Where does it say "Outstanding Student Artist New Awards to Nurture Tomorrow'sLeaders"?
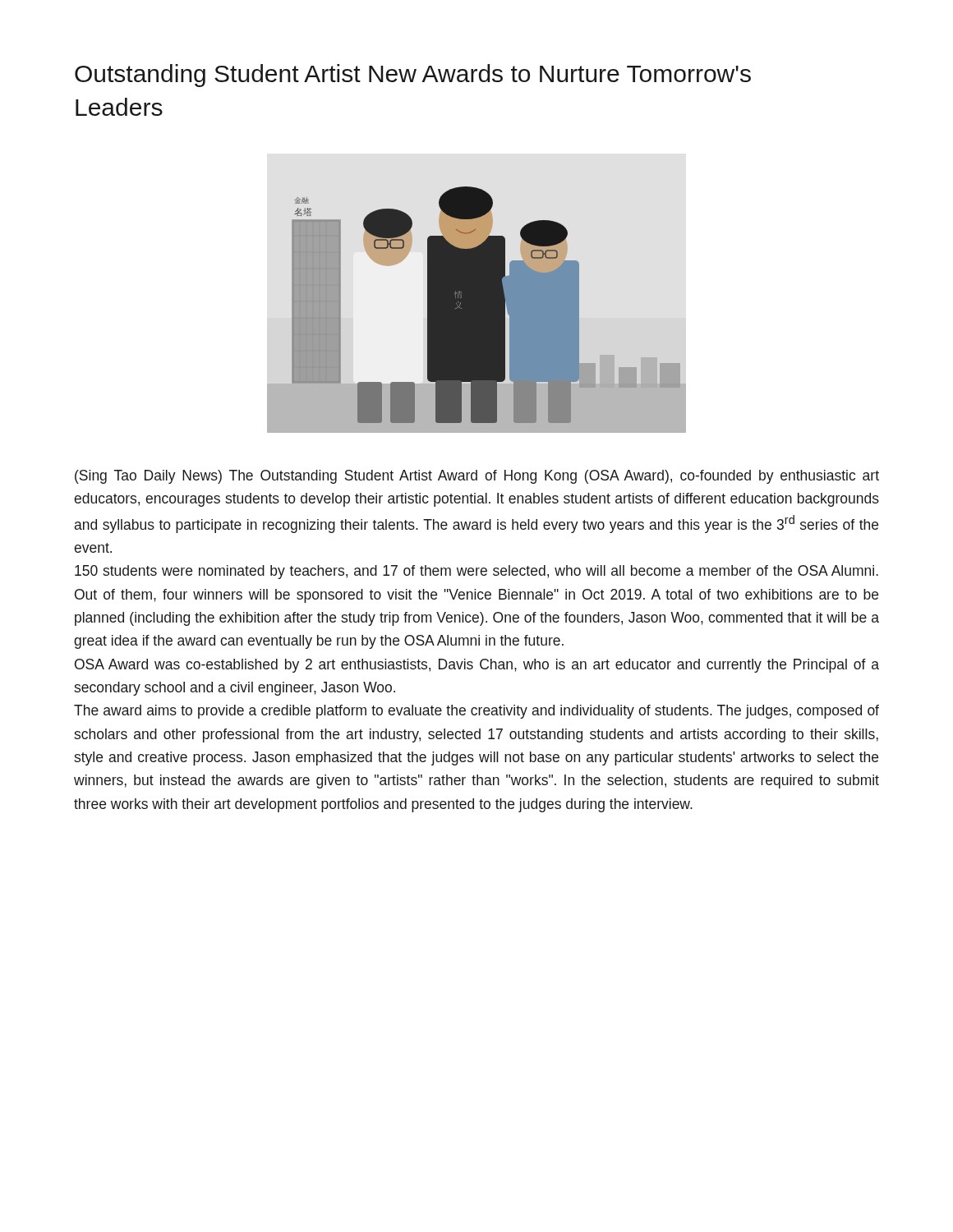The height and width of the screenshot is (1232, 953). click(476, 91)
